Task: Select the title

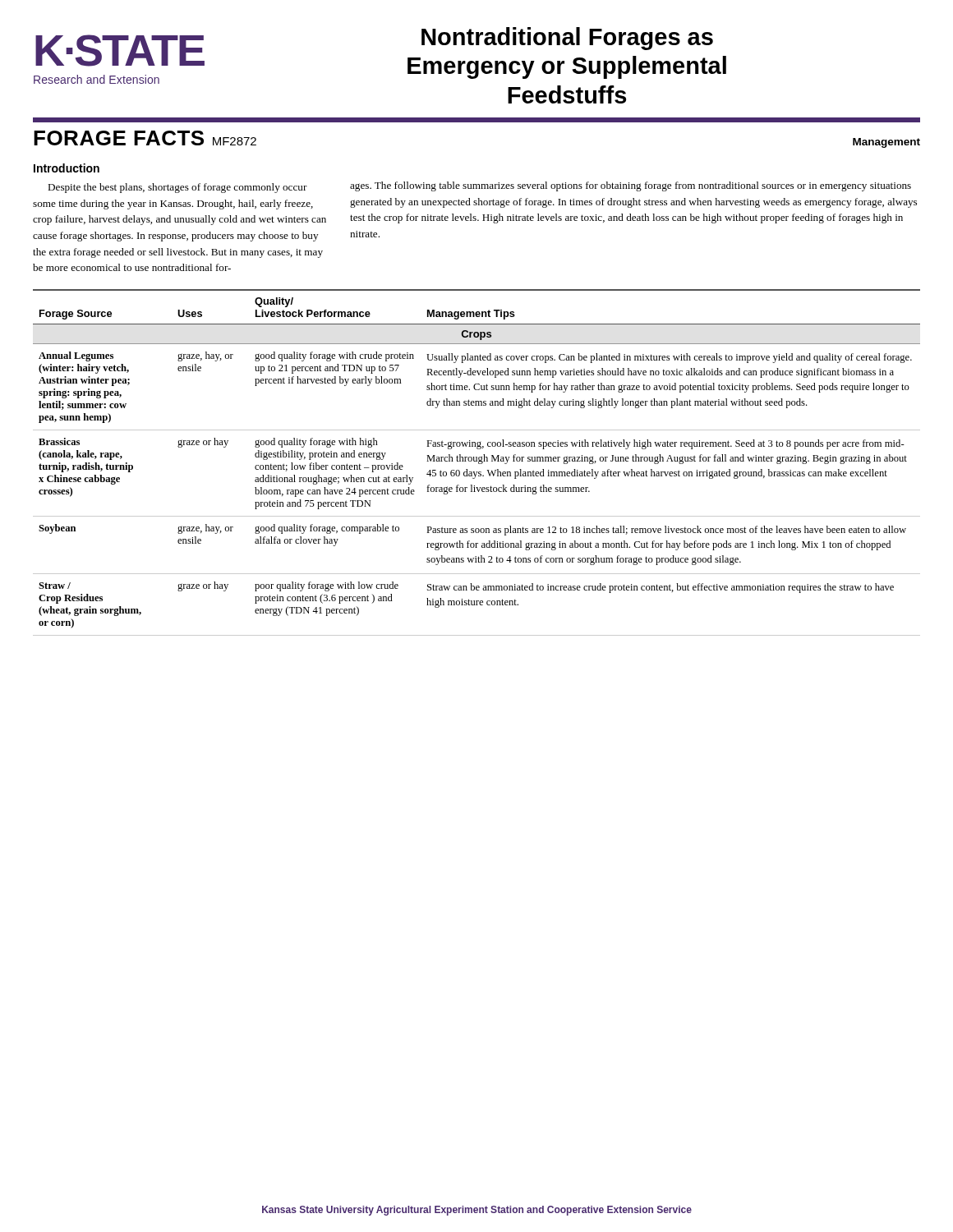Action: (x=567, y=67)
